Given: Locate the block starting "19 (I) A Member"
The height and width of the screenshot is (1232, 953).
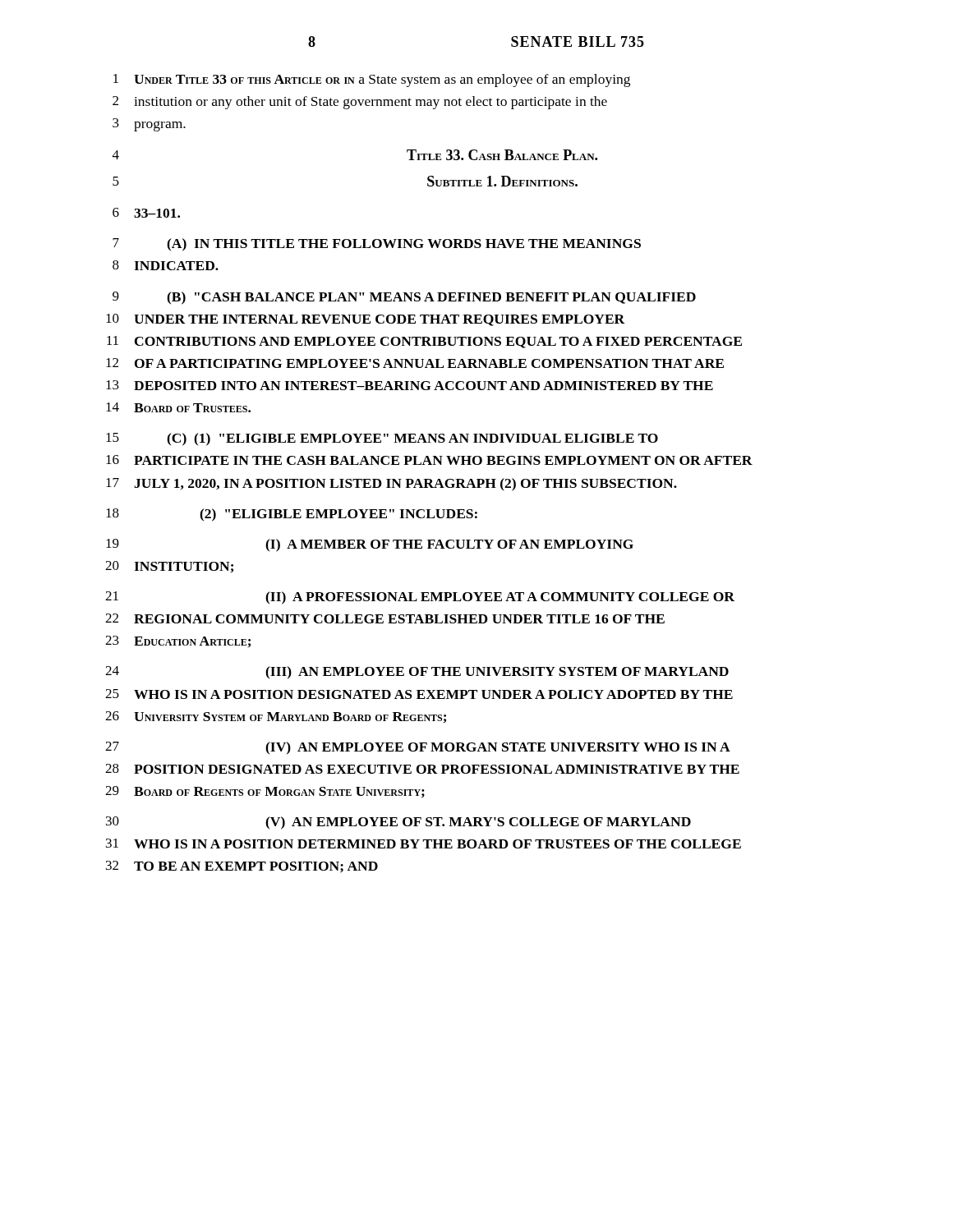Looking at the screenshot, I should tap(476, 555).
